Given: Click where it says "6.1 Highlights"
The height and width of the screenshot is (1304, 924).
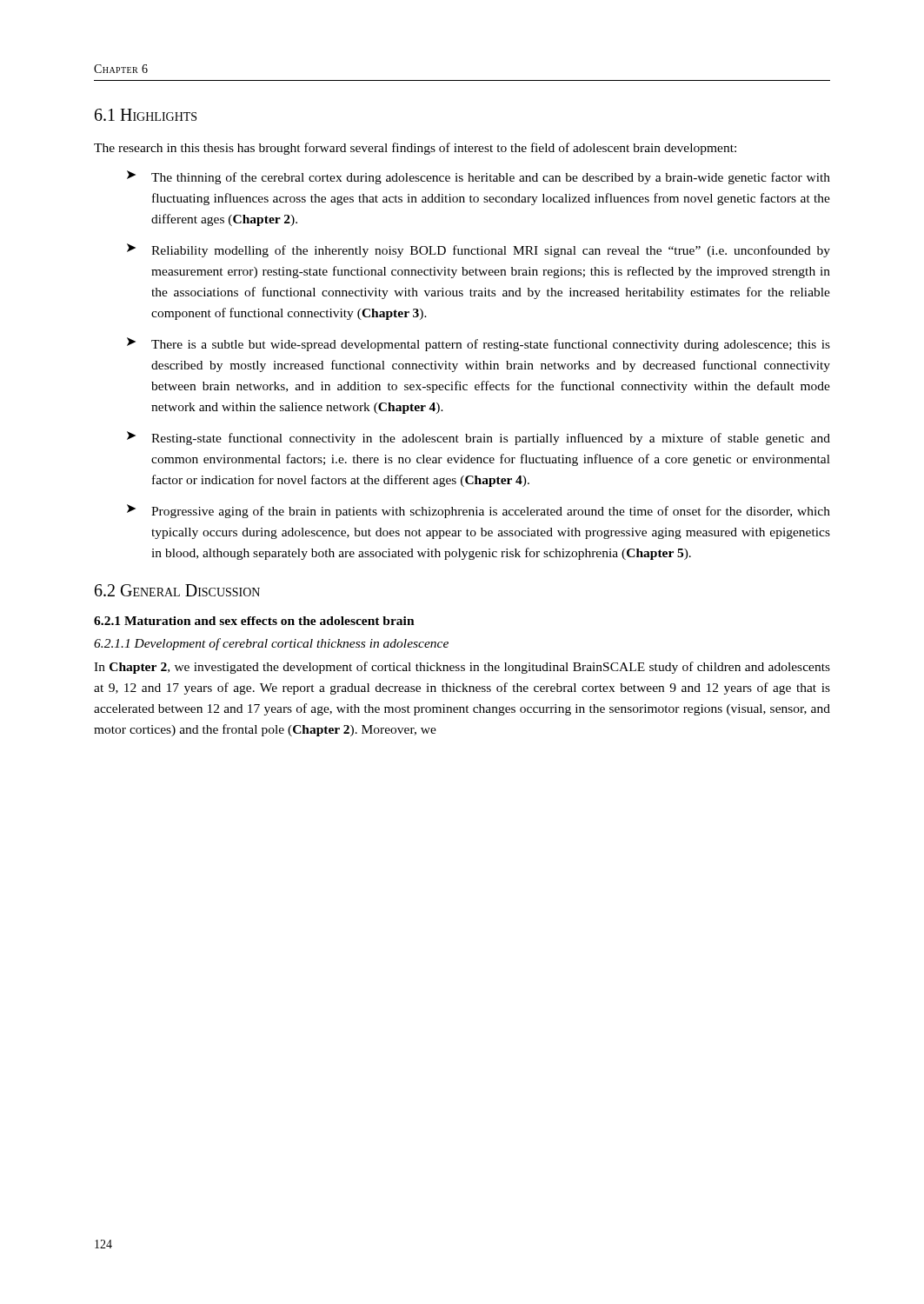Looking at the screenshot, I should click(146, 115).
